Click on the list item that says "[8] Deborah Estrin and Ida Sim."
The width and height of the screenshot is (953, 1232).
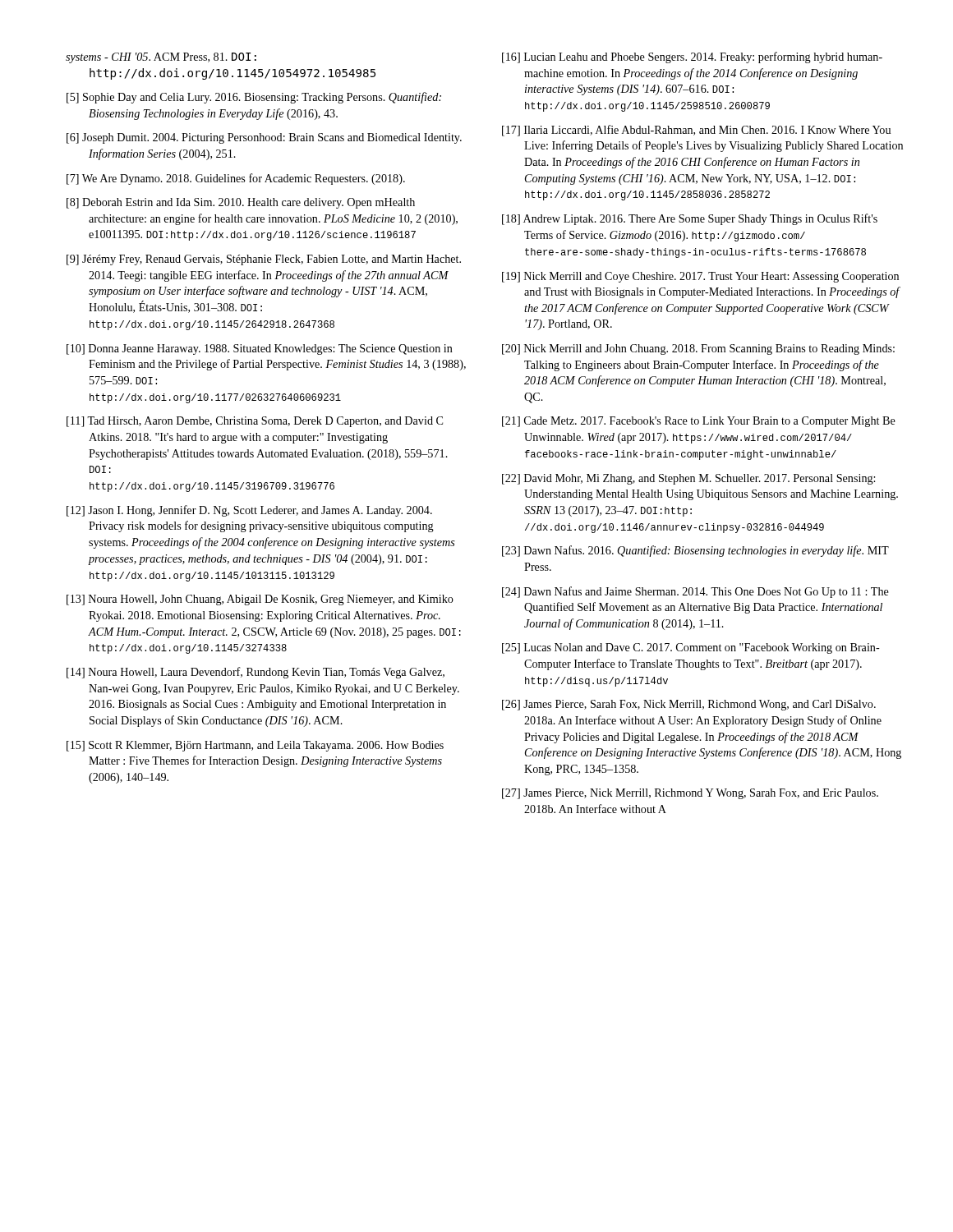(x=262, y=219)
